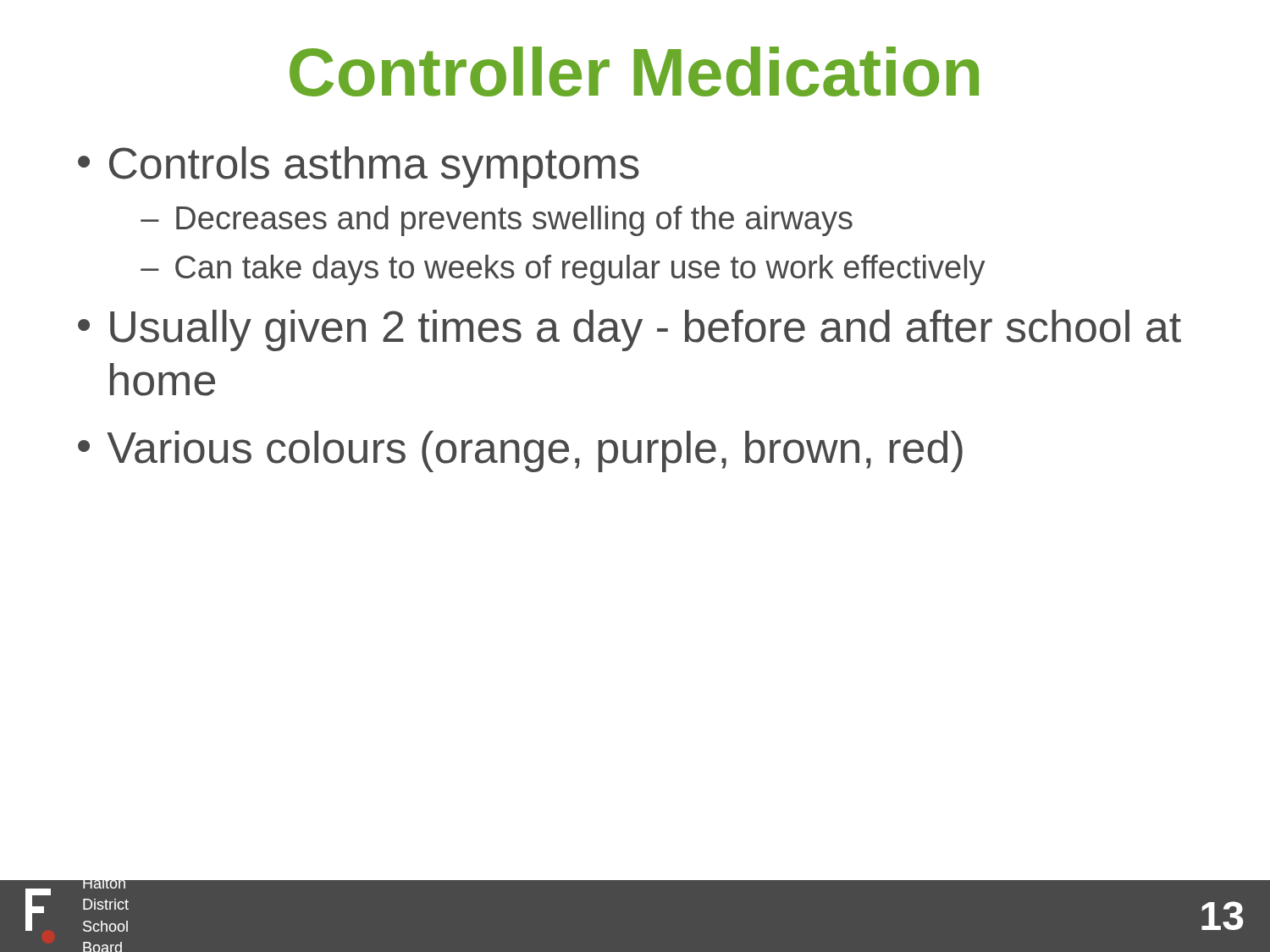
Task: Click the passage that begins "– Decreases and prevents swelling of the"
Action: tap(497, 219)
